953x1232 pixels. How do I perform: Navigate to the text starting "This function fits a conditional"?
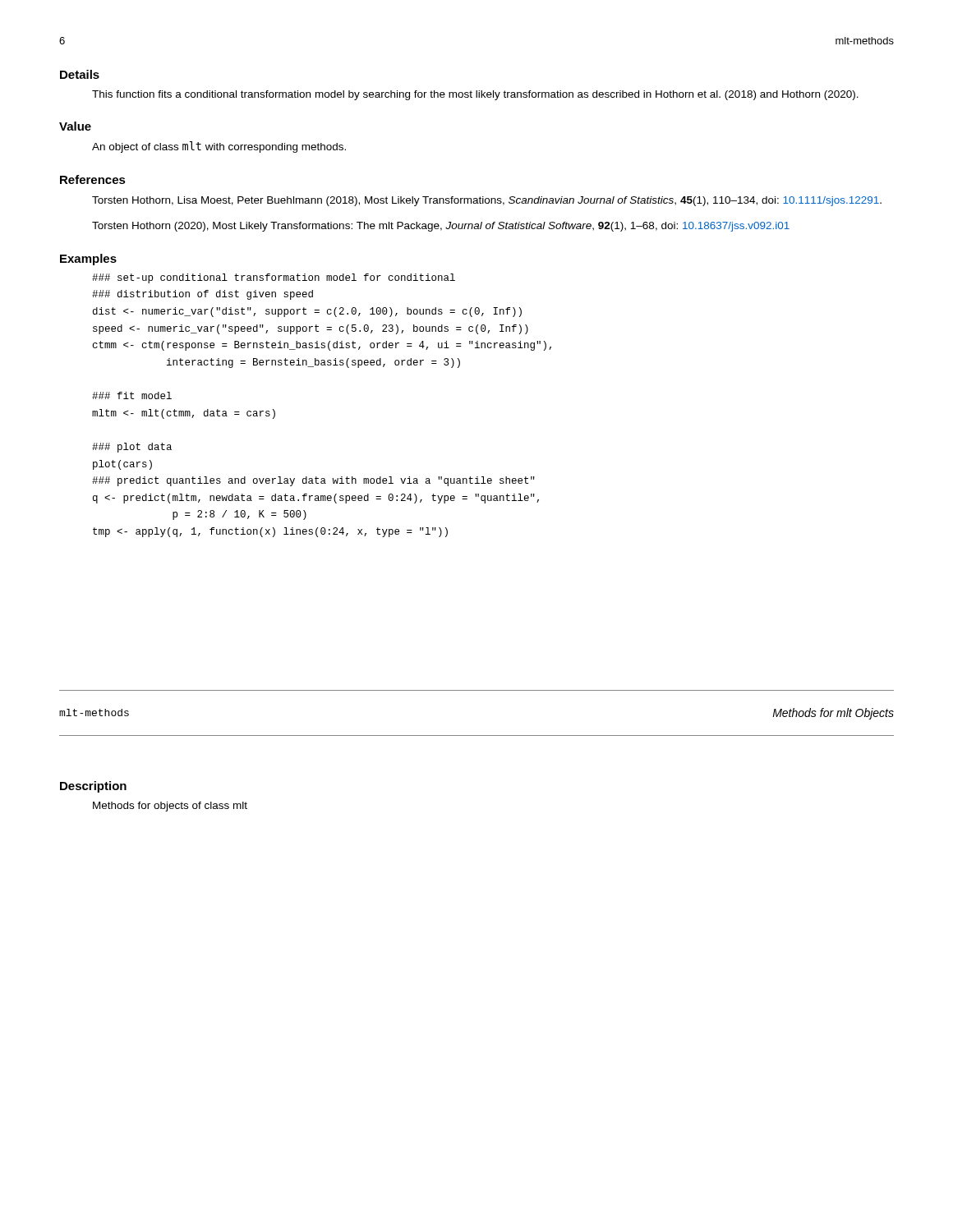tap(475, 94)
